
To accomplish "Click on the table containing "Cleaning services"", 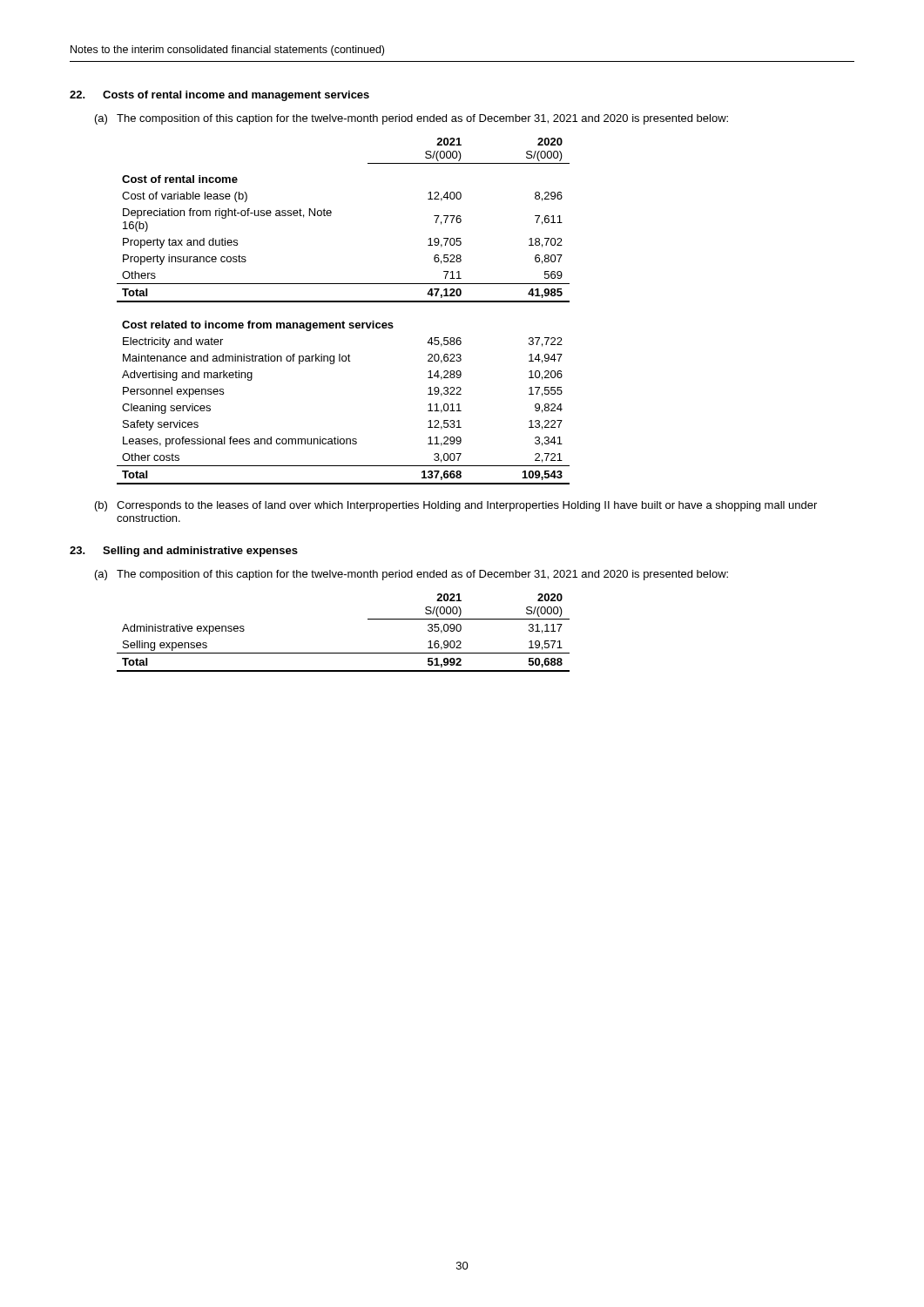I will coord(486,309).
